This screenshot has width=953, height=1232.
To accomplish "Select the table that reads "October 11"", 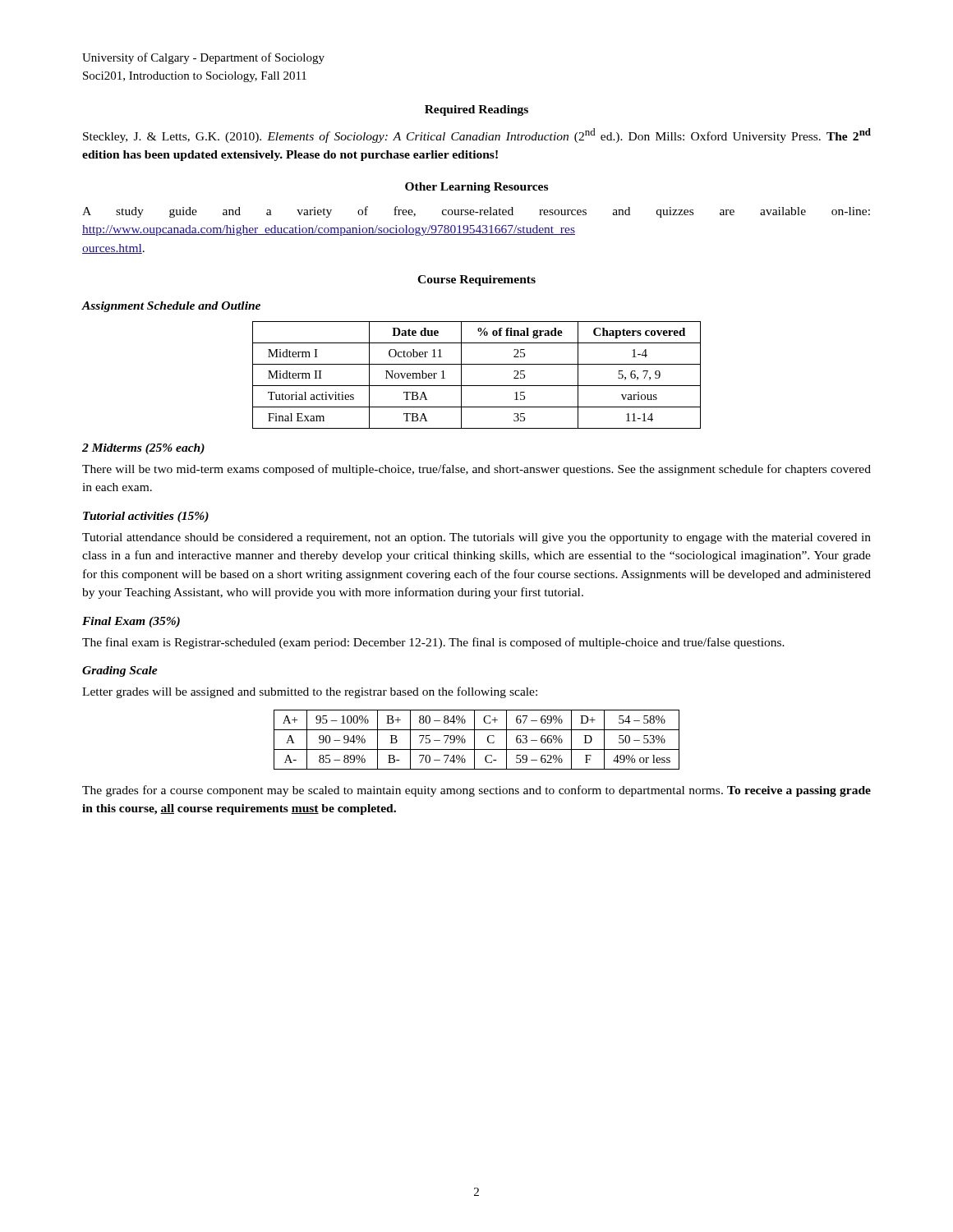I will pyautogui.click(x=476, y=375).
